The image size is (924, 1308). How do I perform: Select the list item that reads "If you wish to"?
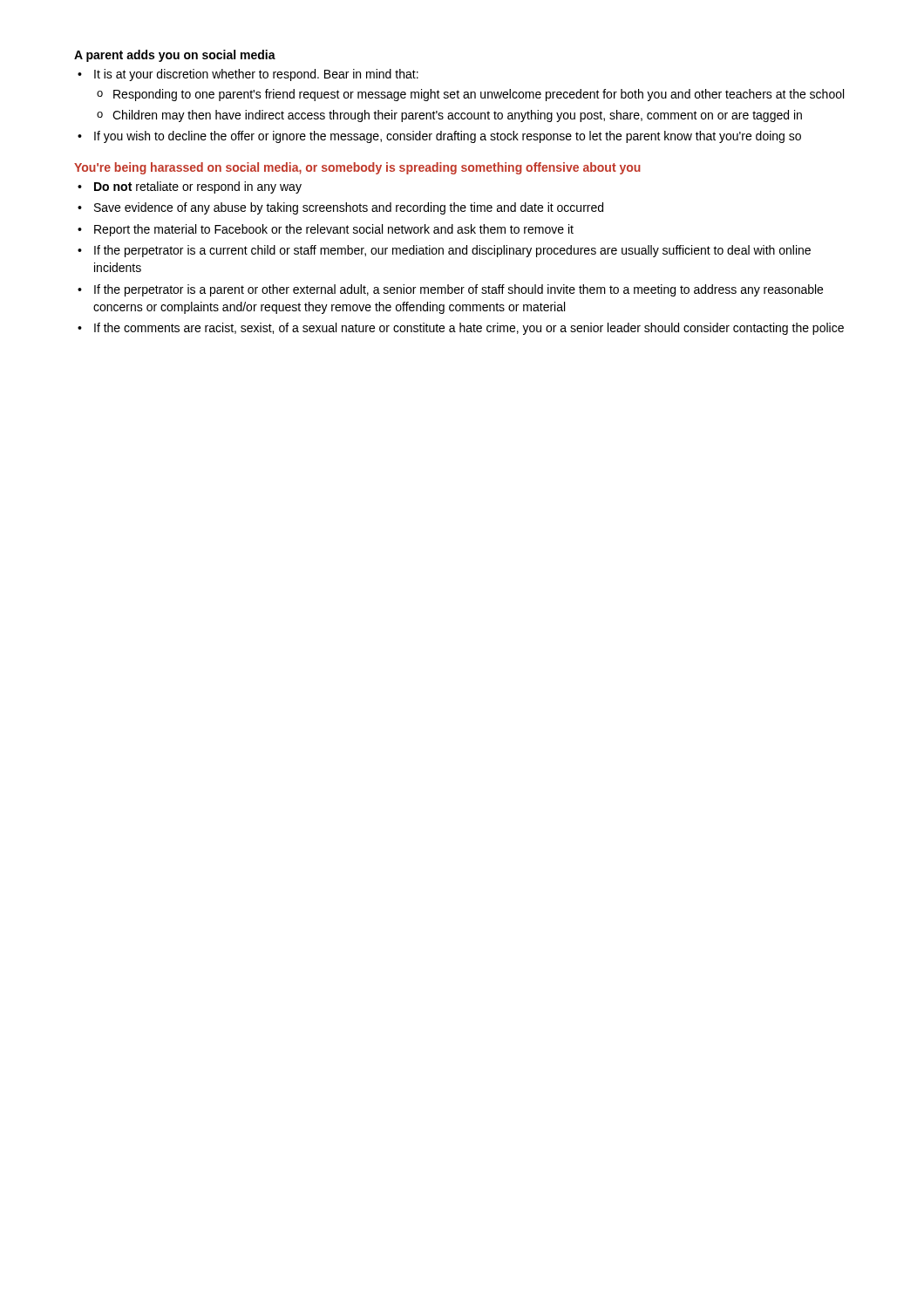coord(447,136)
